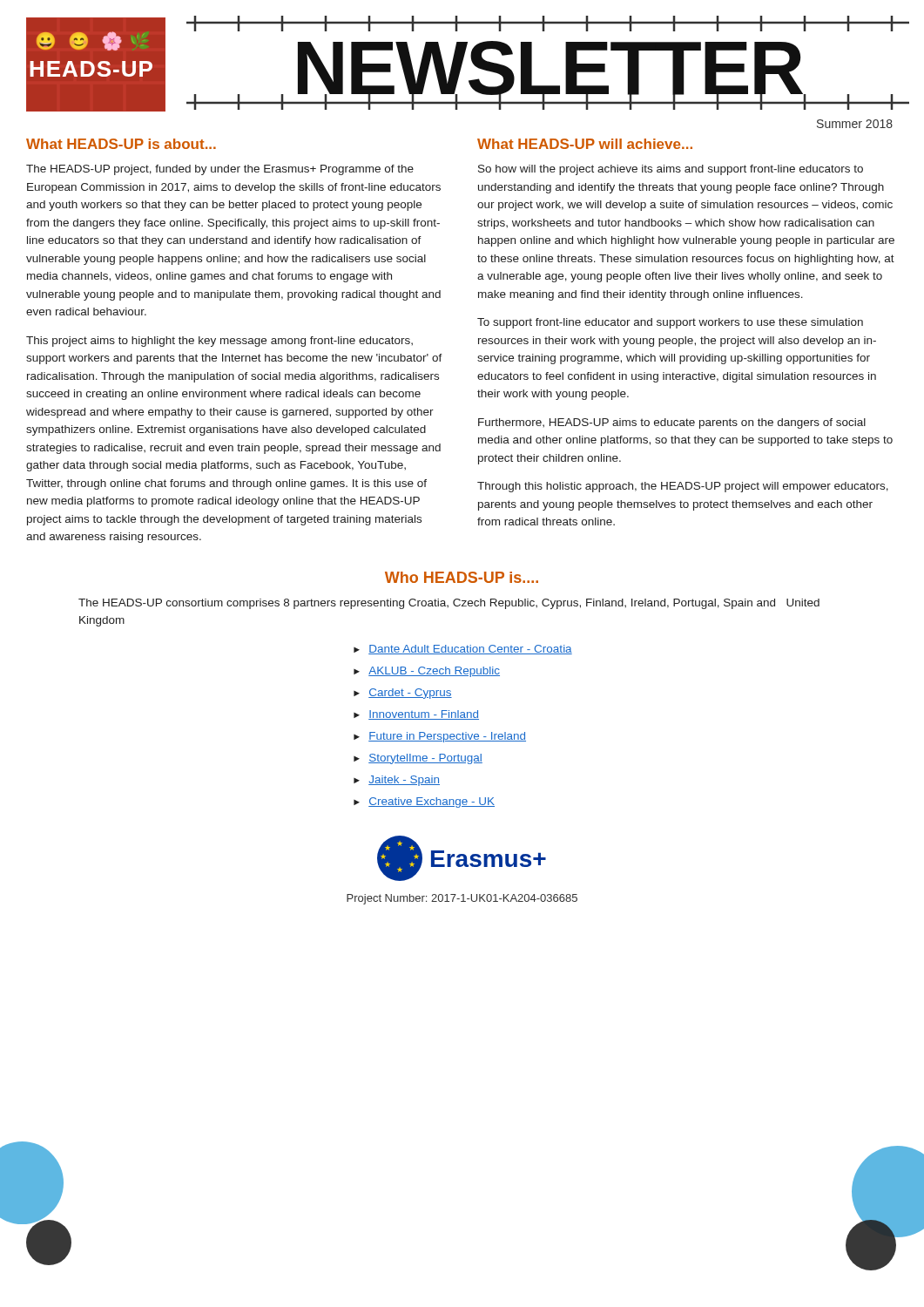The height and width of the screenshot is (1307, 924).
Task: Find the list item that reads "► Dante Adult Education Center - Croatia"
Action: click(x=462, y=649)
